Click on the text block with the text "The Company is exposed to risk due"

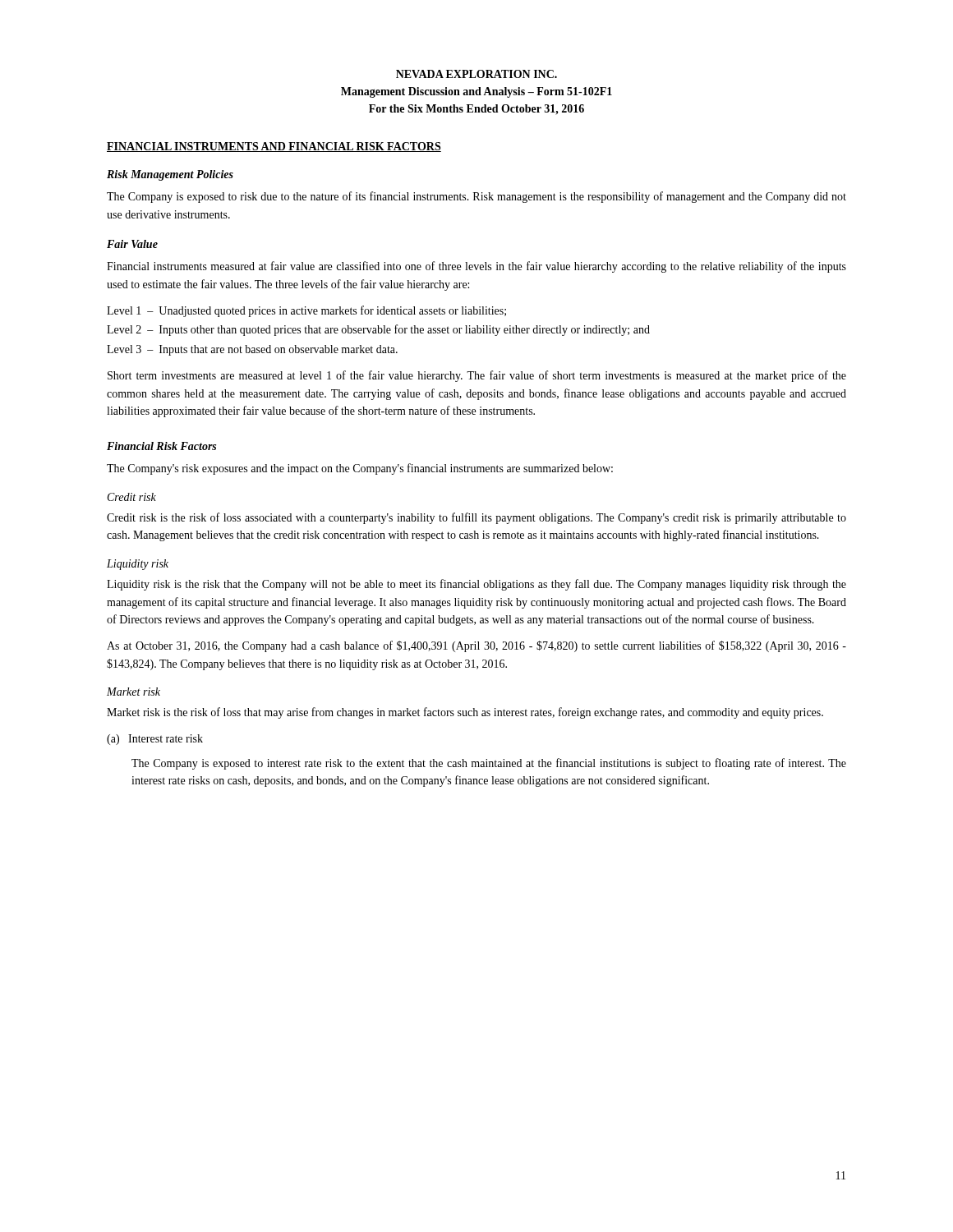point(476,206)
